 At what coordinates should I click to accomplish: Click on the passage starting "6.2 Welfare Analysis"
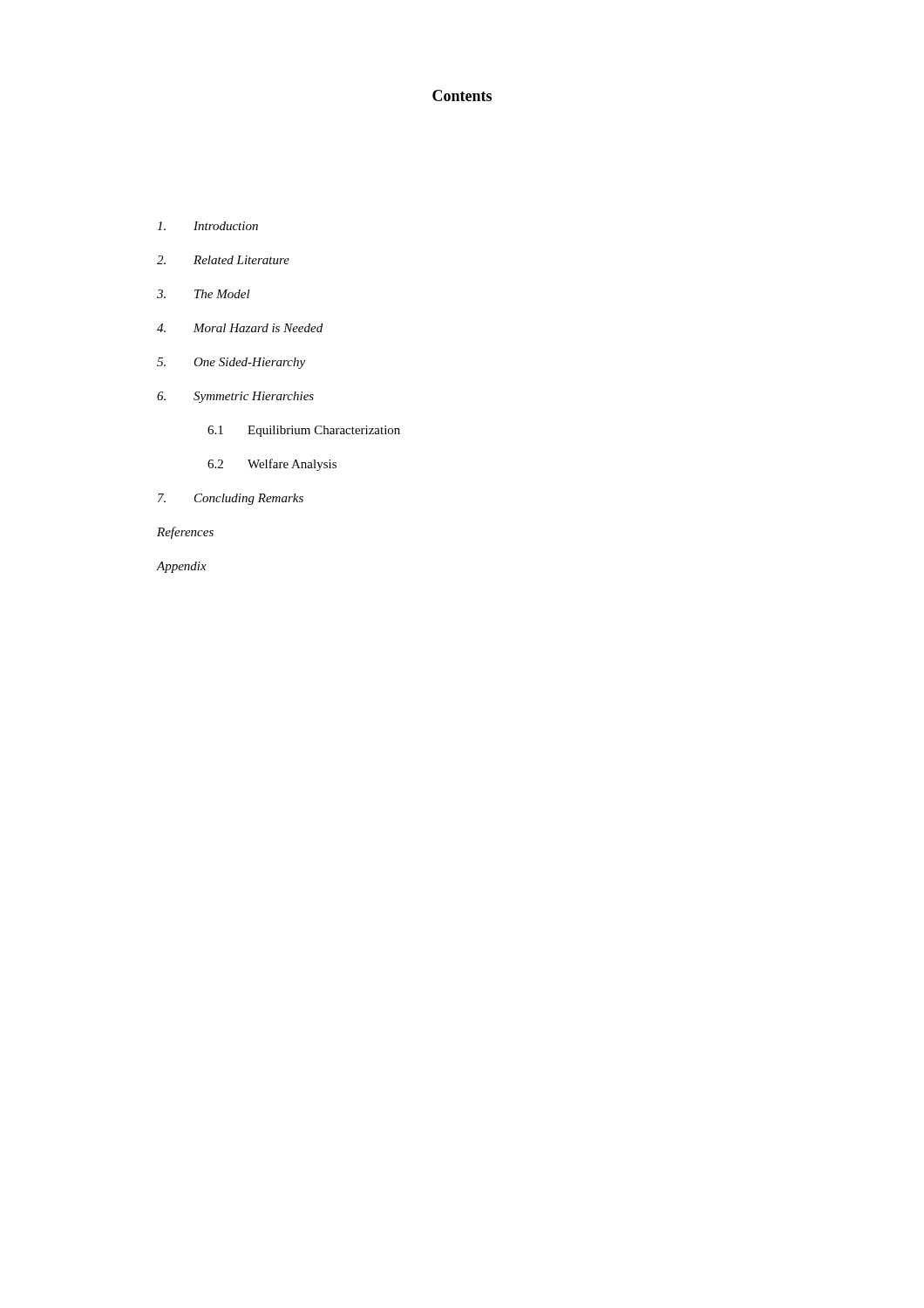click(272, 464)
